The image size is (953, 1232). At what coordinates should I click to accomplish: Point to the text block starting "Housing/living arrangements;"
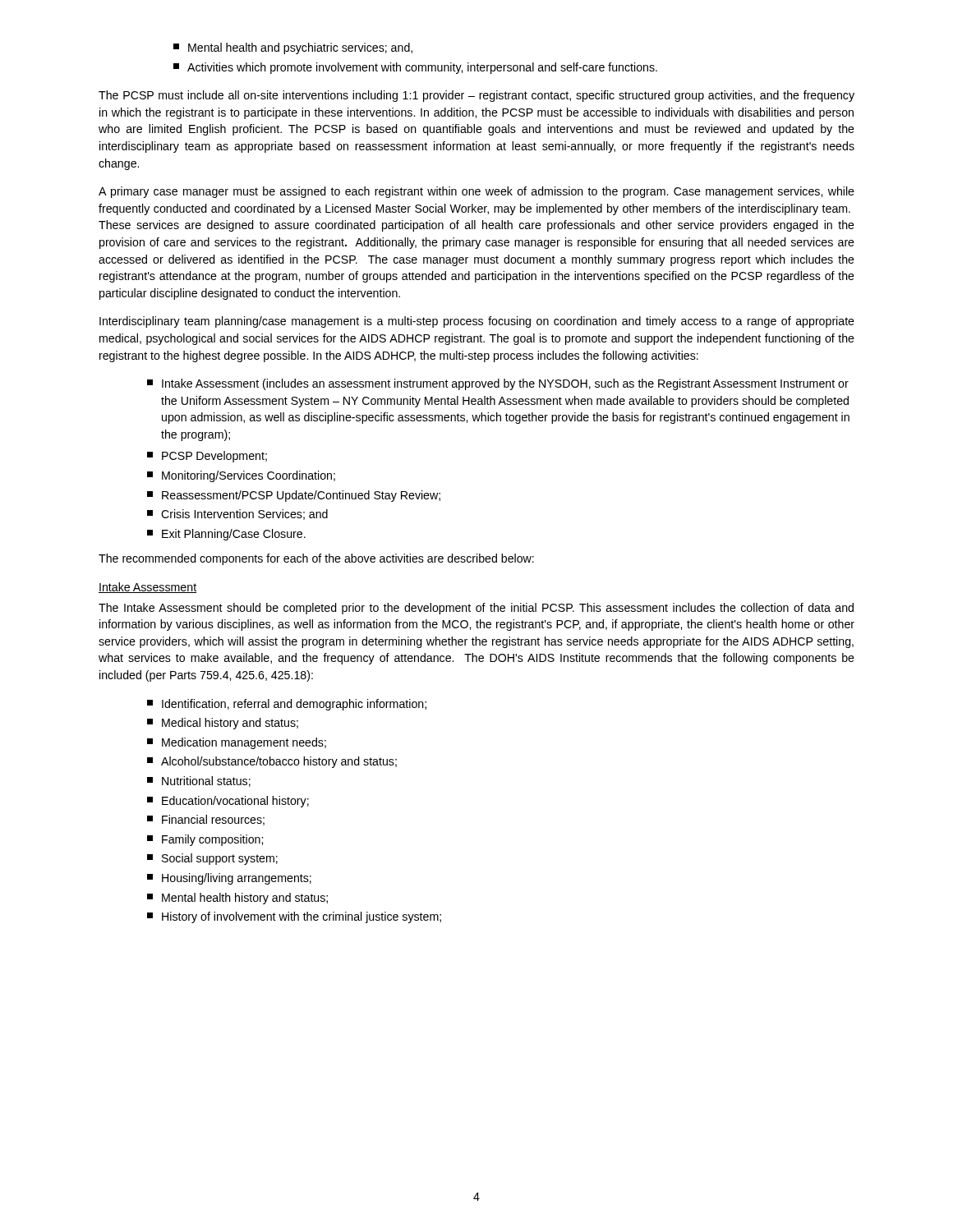[229, 879]
